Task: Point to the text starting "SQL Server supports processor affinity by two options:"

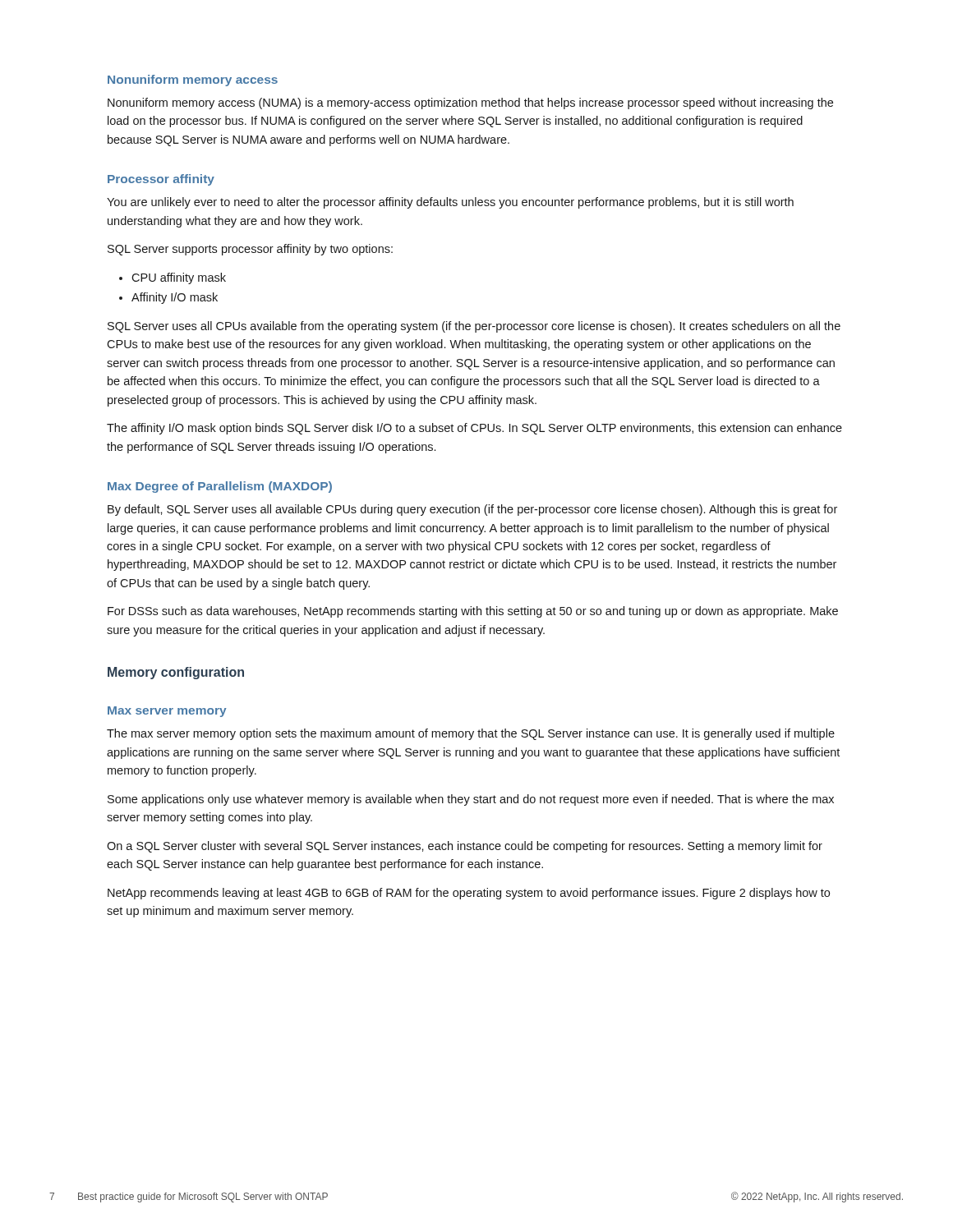Action: [x=250, y=249]
